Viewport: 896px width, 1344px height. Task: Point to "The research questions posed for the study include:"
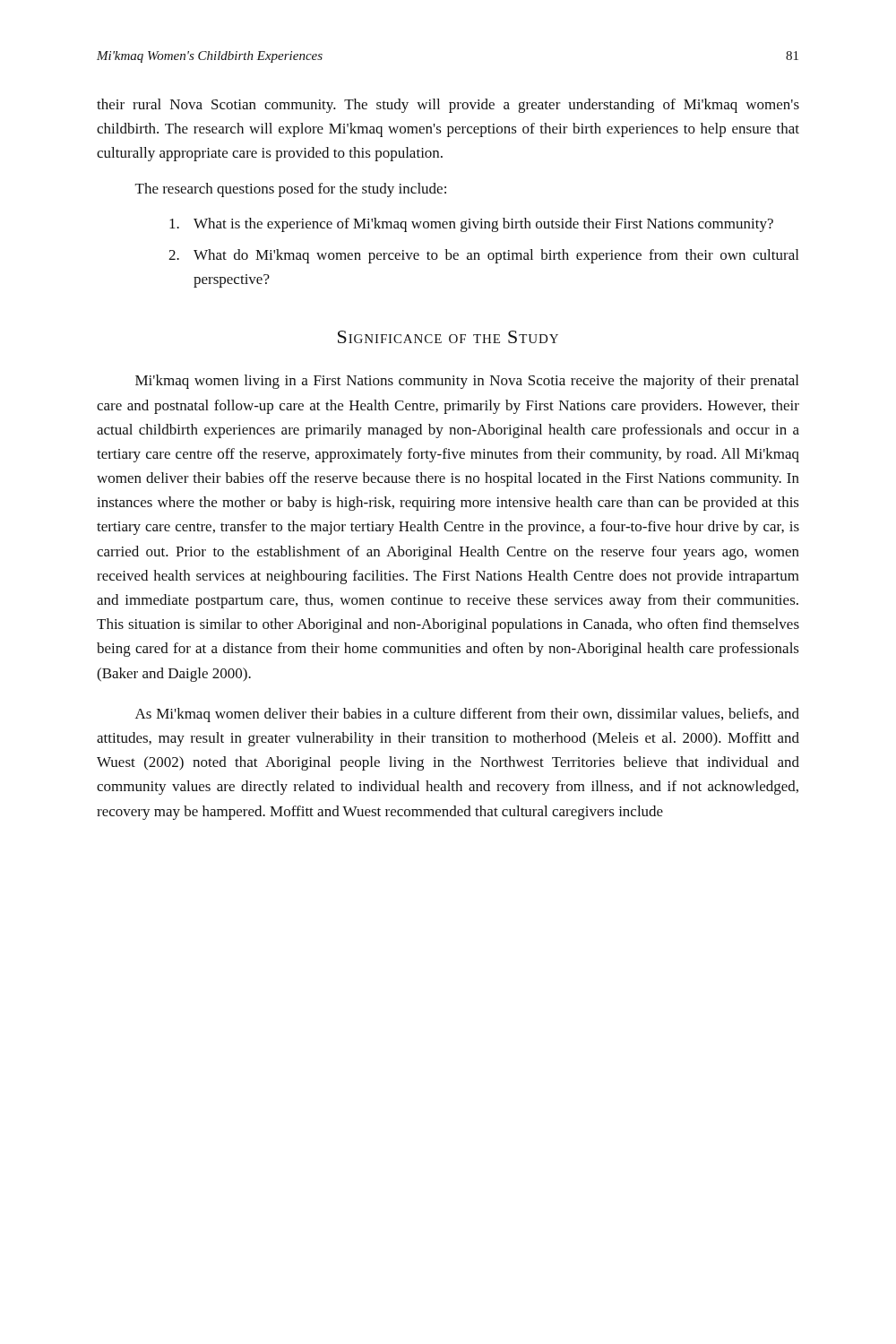point(291,188)
